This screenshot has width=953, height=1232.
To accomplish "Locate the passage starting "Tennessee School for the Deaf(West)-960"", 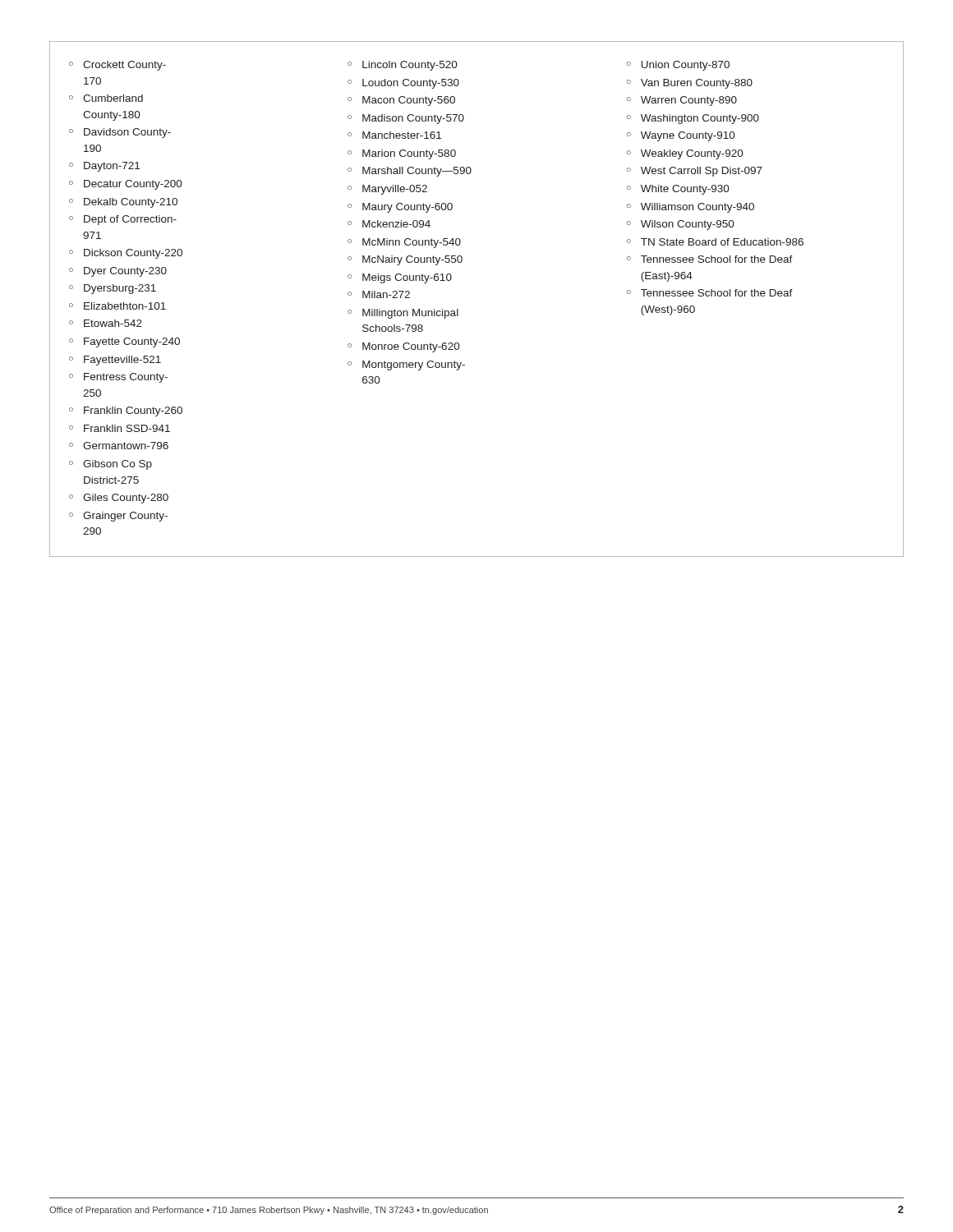I will coord(755,301).
